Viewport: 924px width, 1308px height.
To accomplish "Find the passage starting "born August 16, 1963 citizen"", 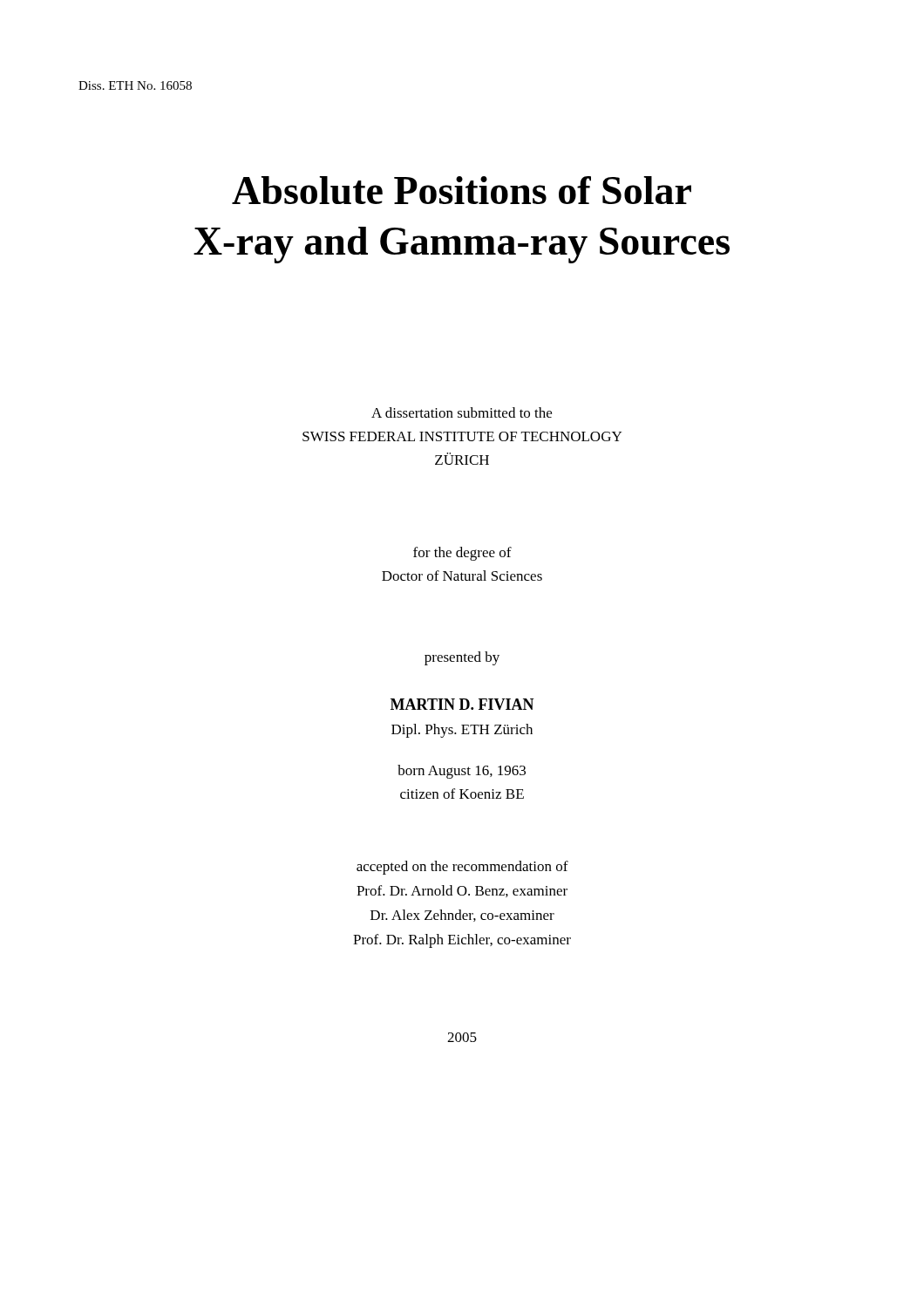I will tap(462, 782).
